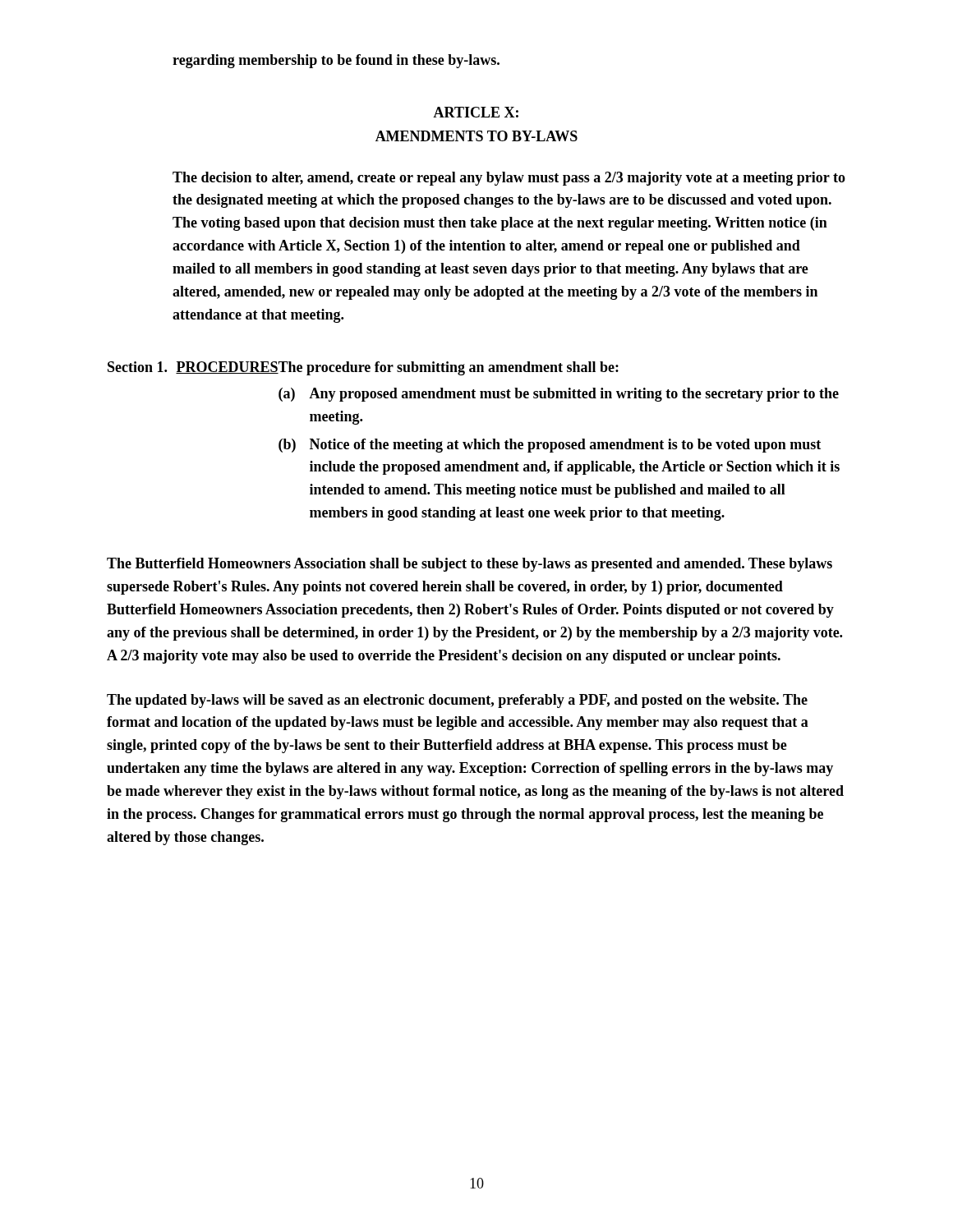This screenshot has height=1232, width=953.
Task: Click on the region starting "The decision to alter, amend, create or repeal"
Action: click(x=509, y=246)
